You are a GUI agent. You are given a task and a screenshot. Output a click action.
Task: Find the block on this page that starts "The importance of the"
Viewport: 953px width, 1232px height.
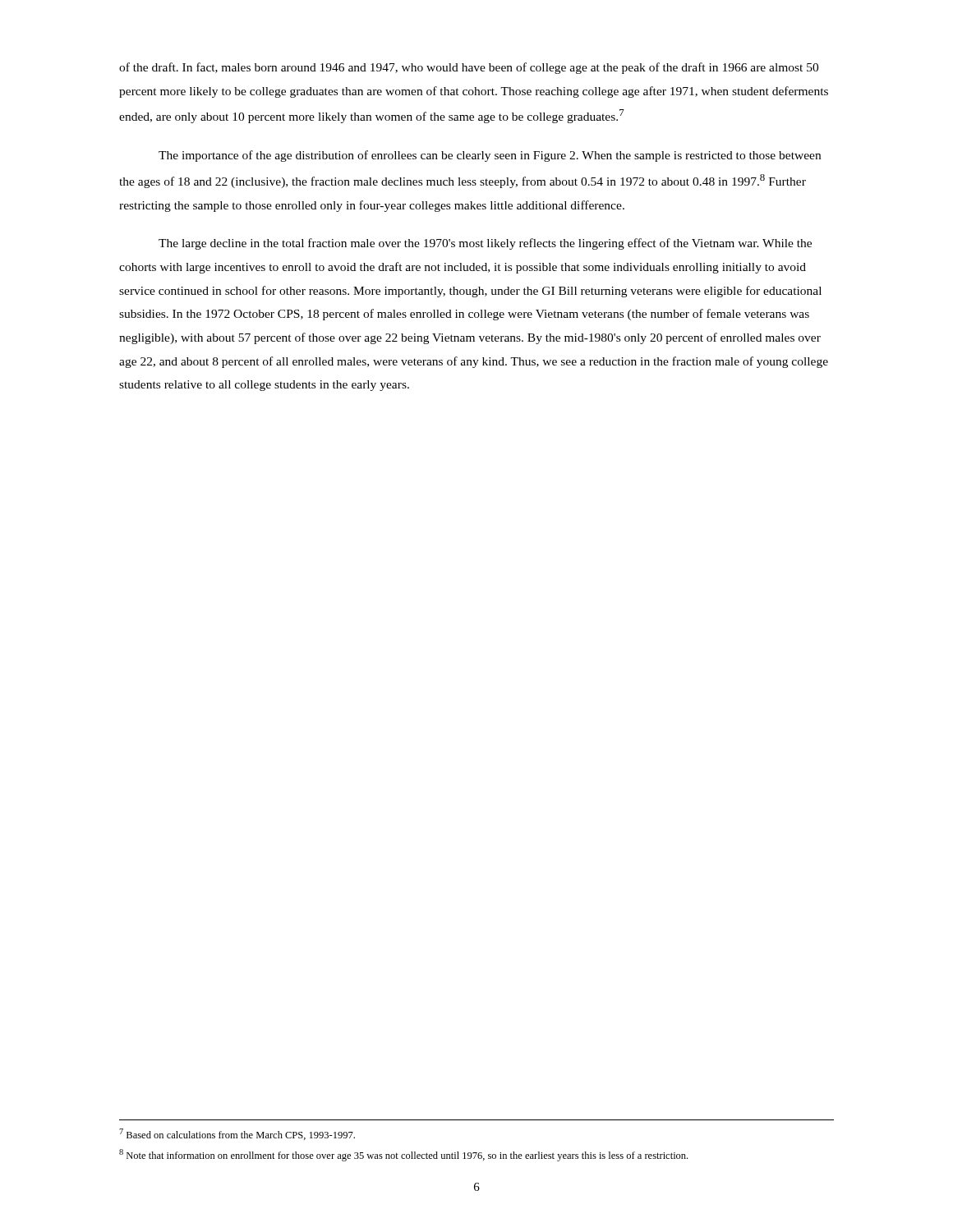470,180
